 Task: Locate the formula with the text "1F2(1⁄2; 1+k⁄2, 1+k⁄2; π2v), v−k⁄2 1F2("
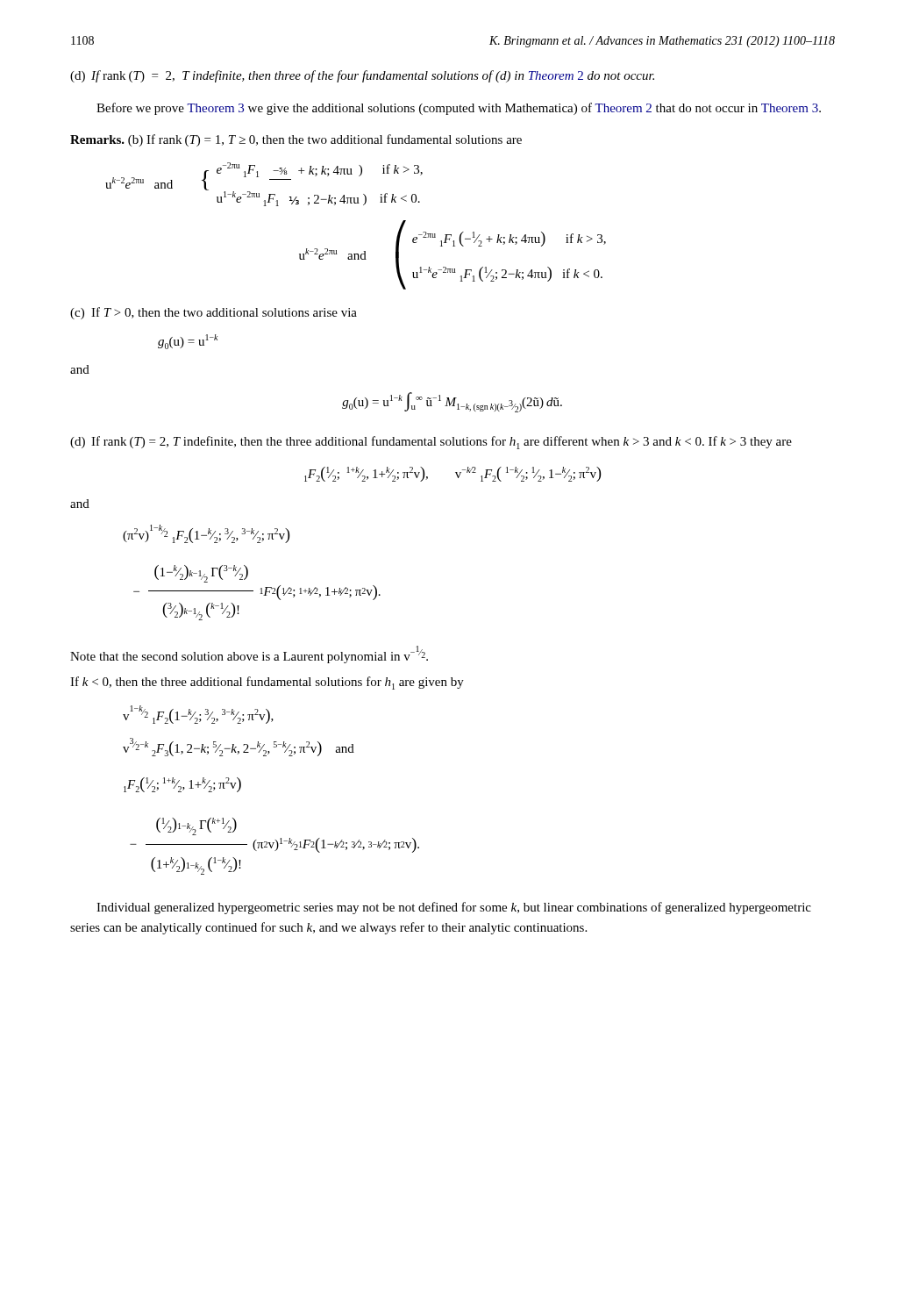pos(452,473)
